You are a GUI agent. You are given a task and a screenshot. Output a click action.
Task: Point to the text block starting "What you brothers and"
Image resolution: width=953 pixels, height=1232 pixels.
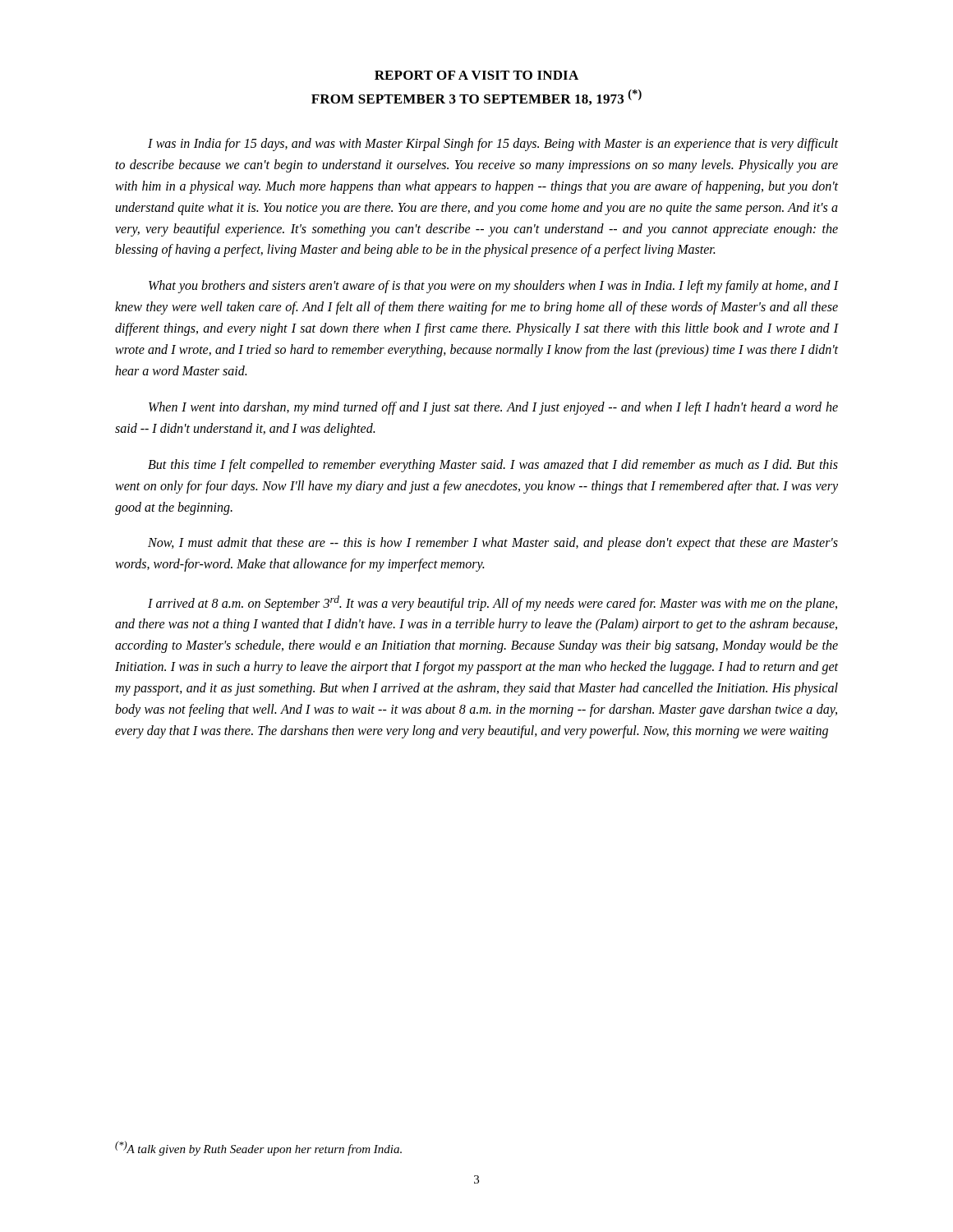(x=476, y=328)
